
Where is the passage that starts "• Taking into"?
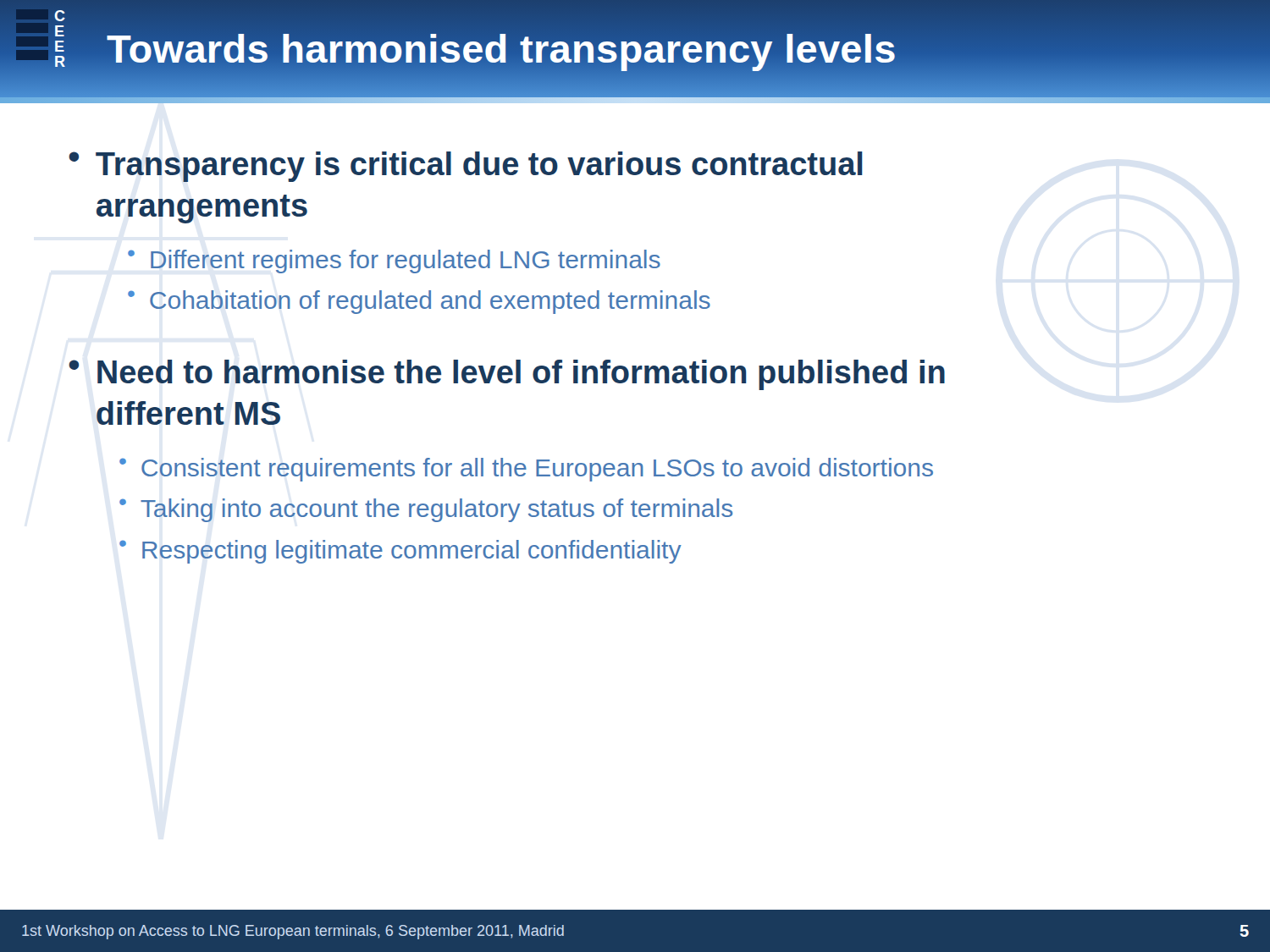tap(426, 509)
